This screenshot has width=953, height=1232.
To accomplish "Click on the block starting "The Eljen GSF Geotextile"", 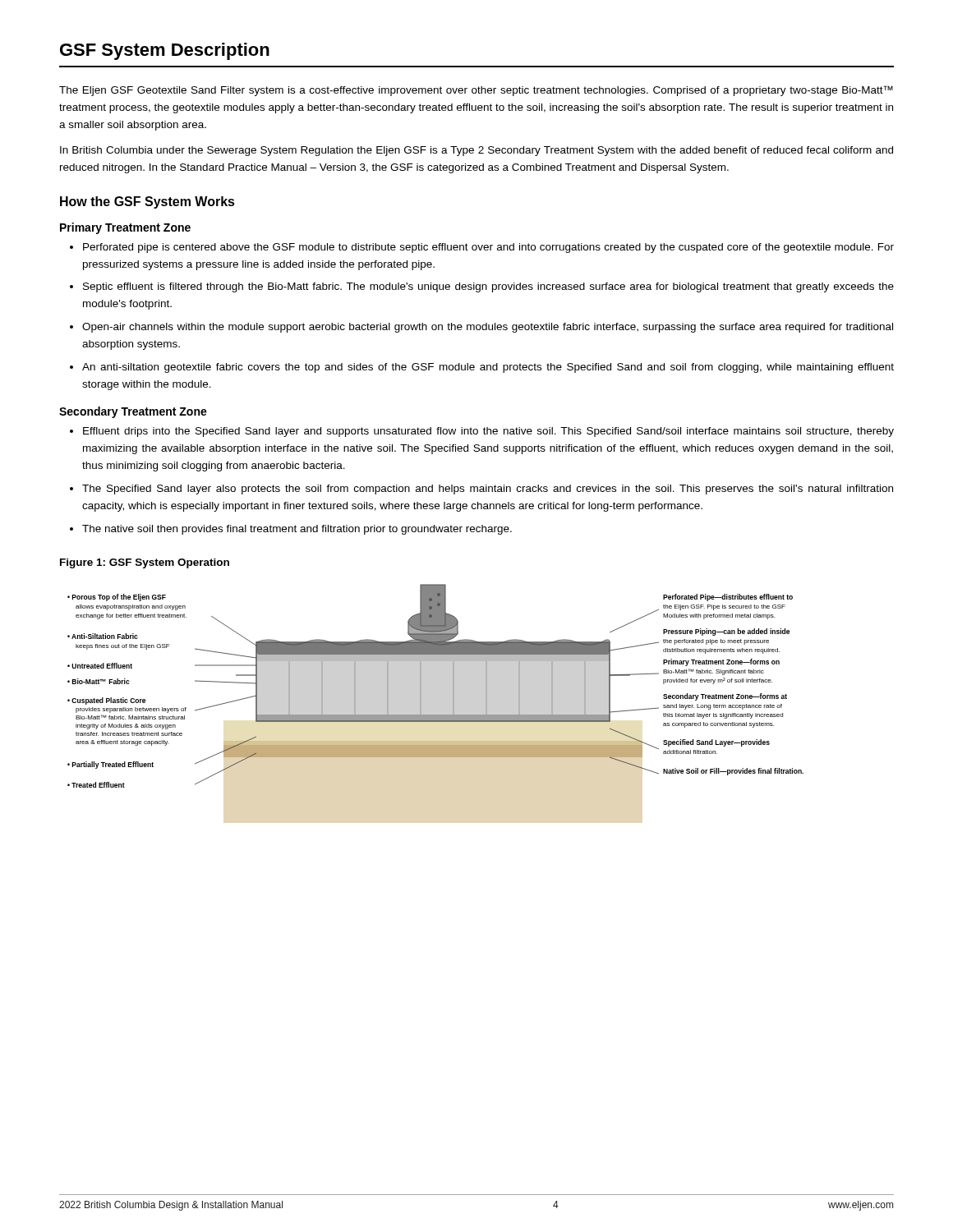I will (x=476, y=107).
